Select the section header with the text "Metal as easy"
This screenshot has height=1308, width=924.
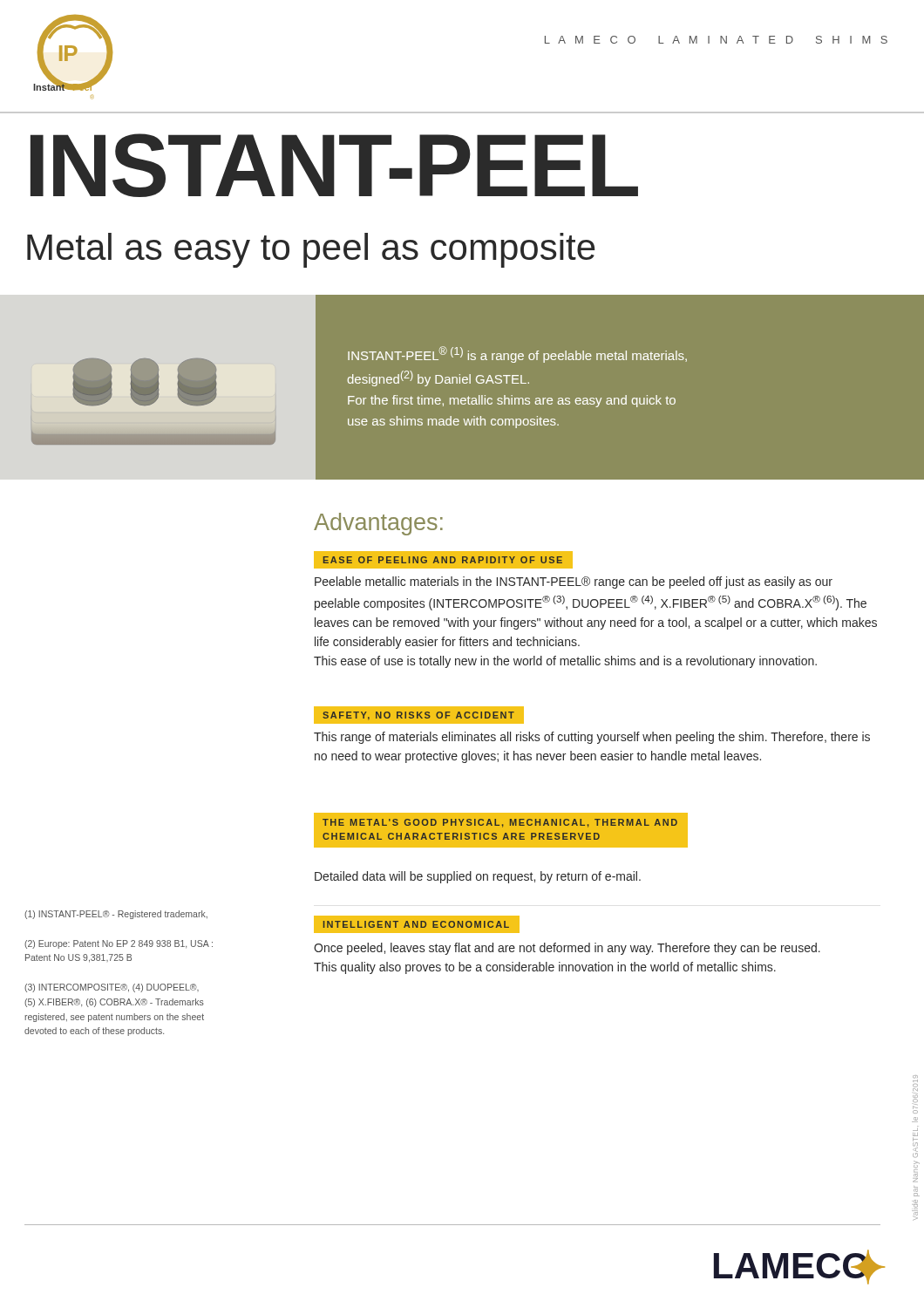310,247
